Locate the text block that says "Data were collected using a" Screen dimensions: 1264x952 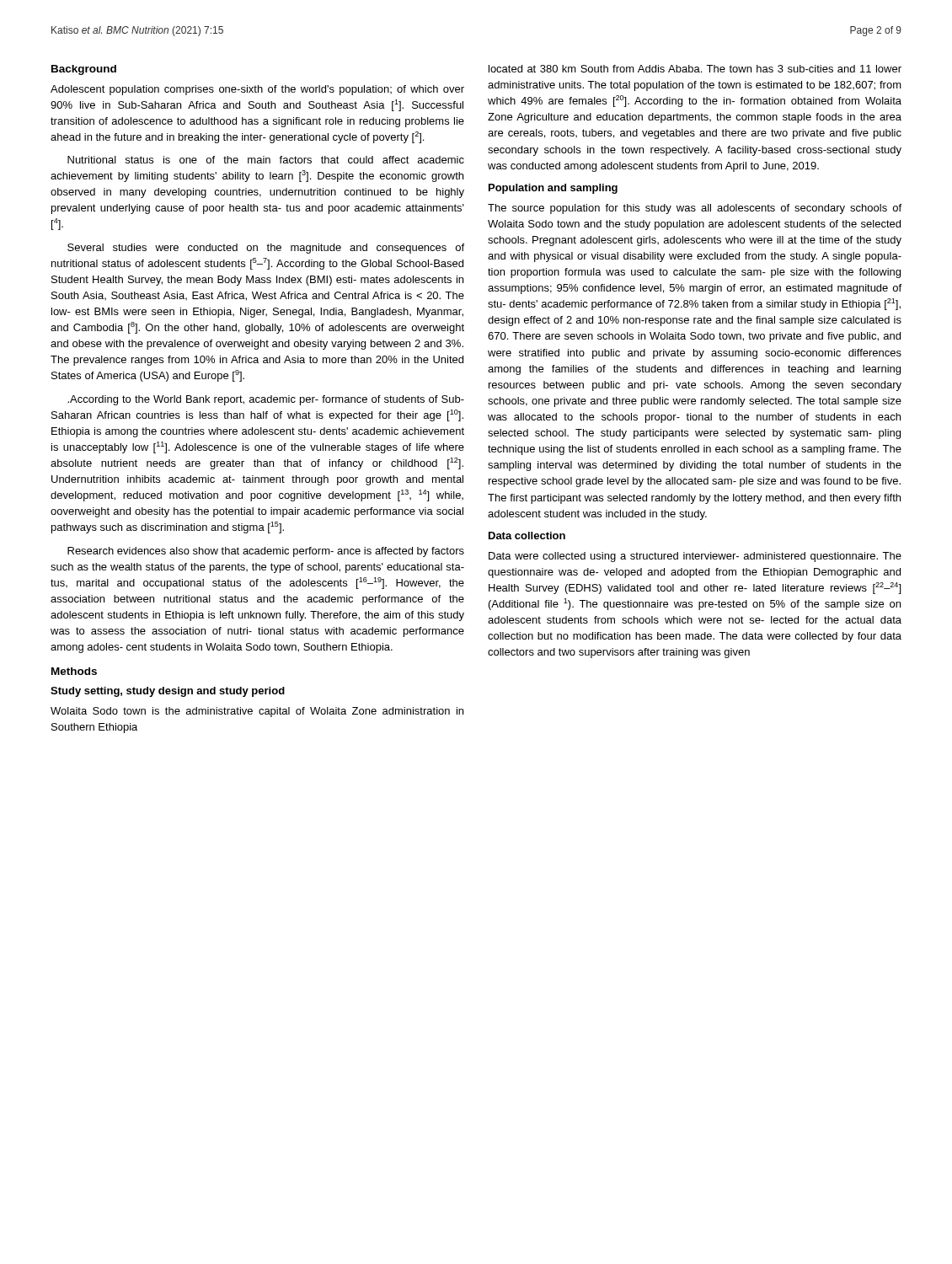[695, 604]
